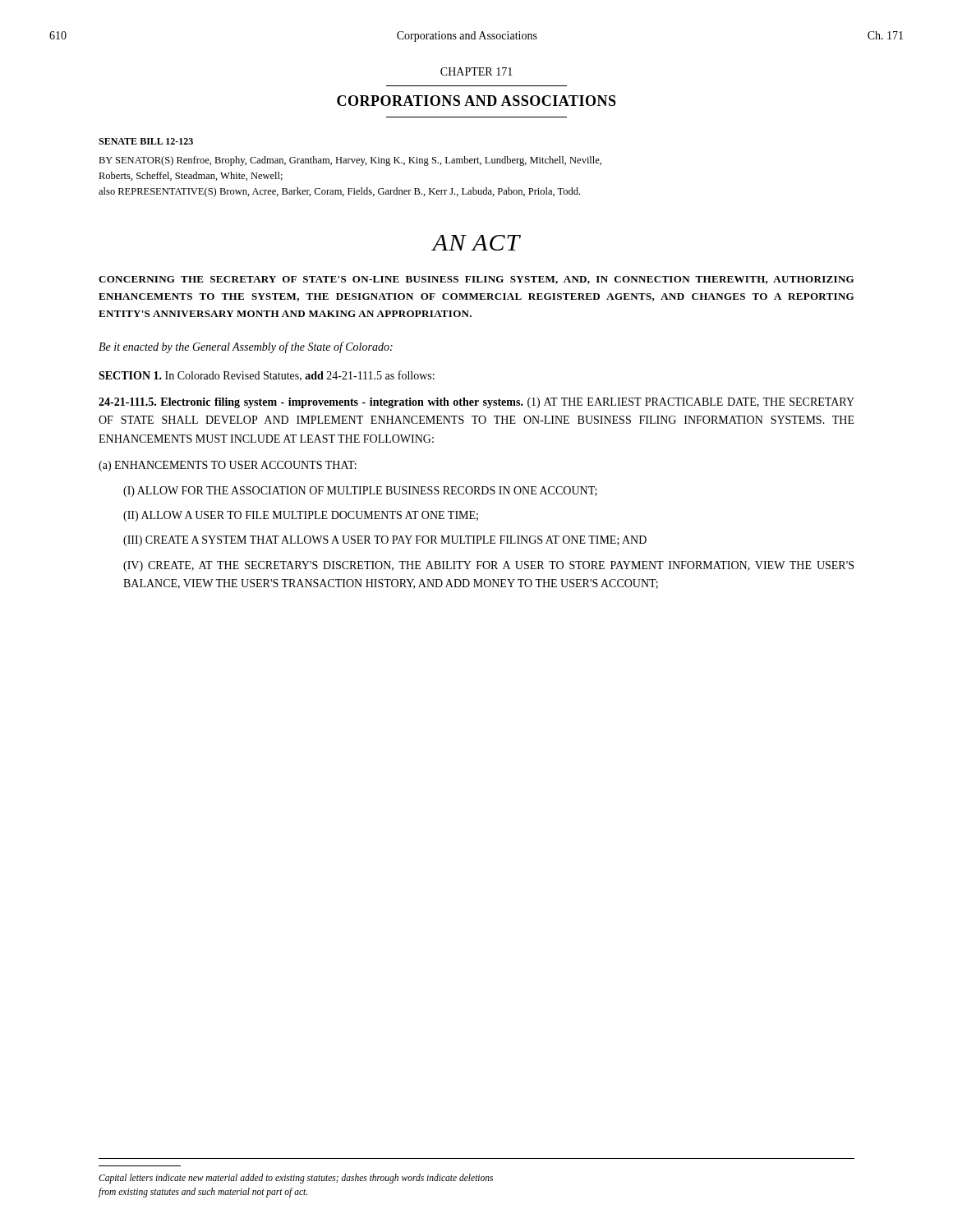Select the text starting "Be it enacted by the General"
Screen dimensions: 1232x953
tap(246, 347)
